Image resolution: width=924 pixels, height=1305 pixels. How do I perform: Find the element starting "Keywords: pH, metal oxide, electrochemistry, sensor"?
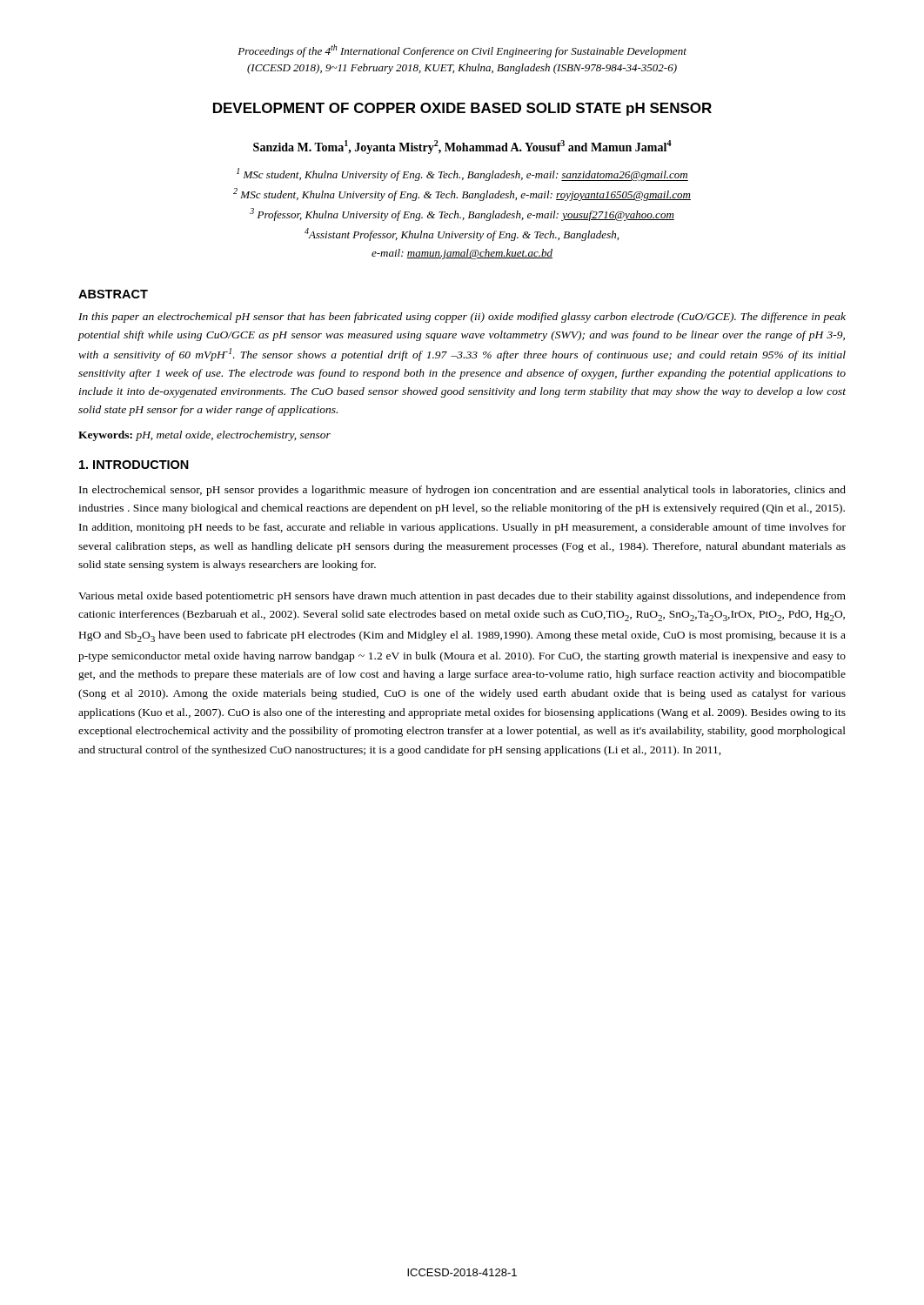point(204,434)
